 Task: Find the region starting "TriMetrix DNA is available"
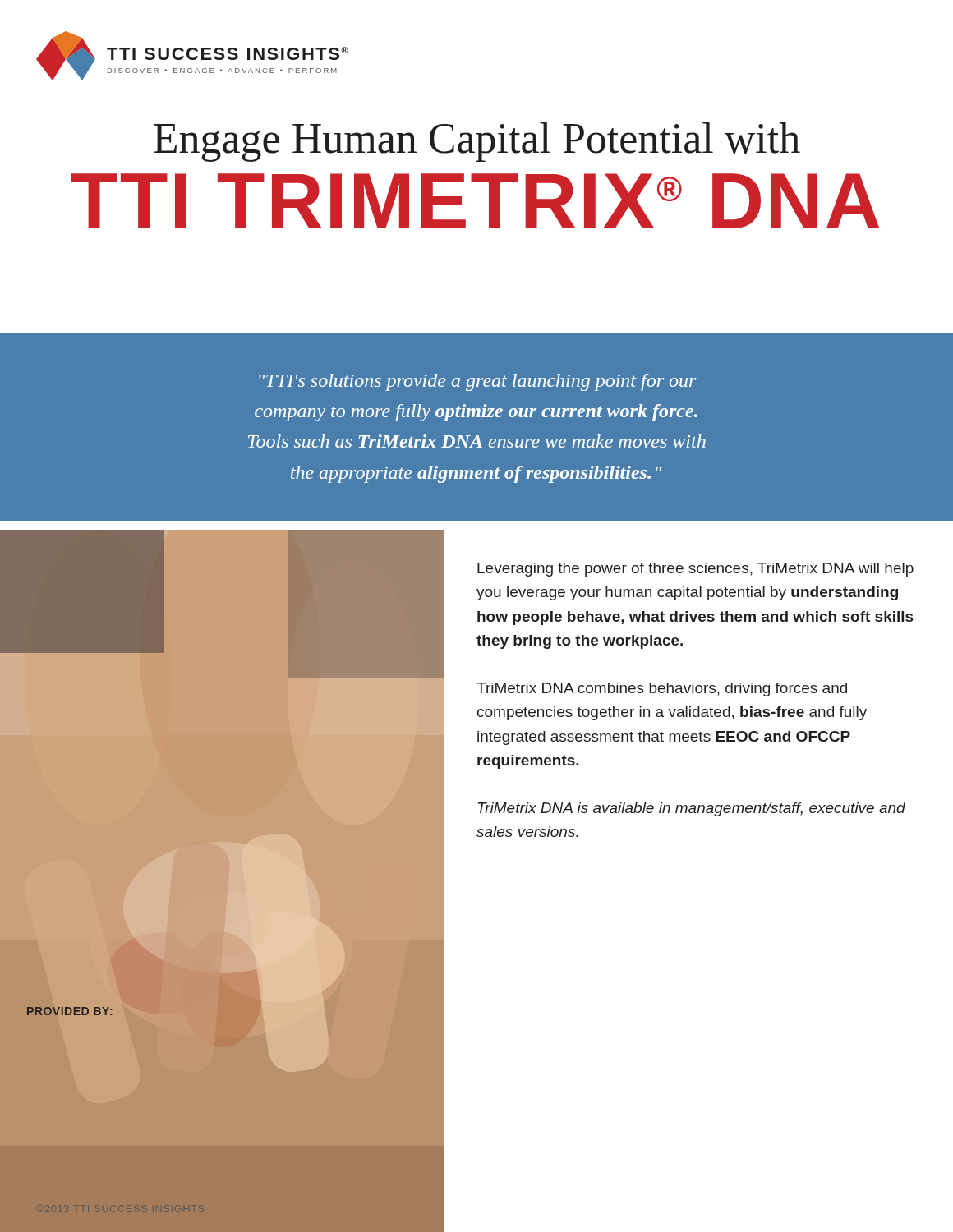(x=697, y=820)
